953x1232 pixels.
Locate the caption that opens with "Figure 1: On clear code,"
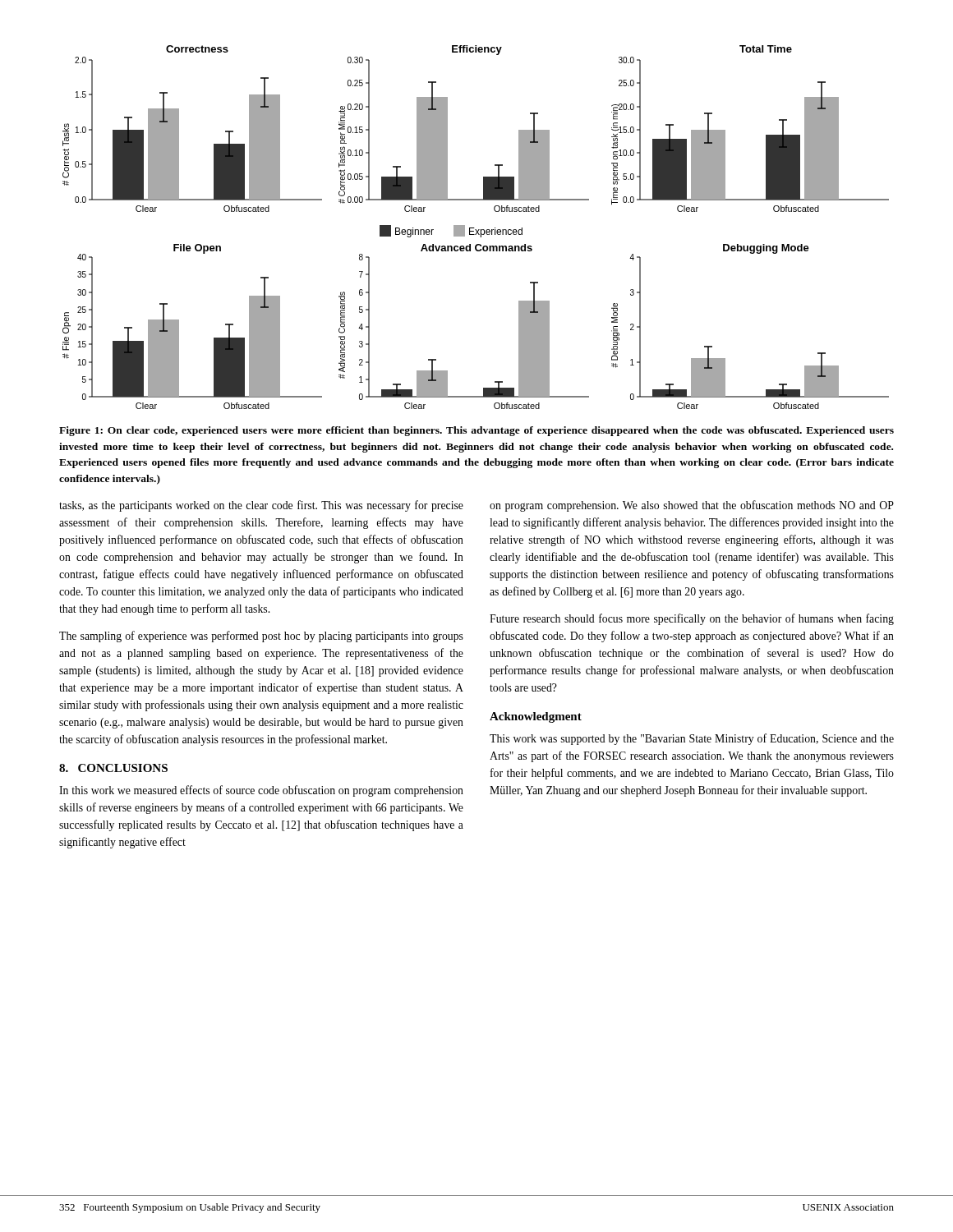click(x=476, y=454)
